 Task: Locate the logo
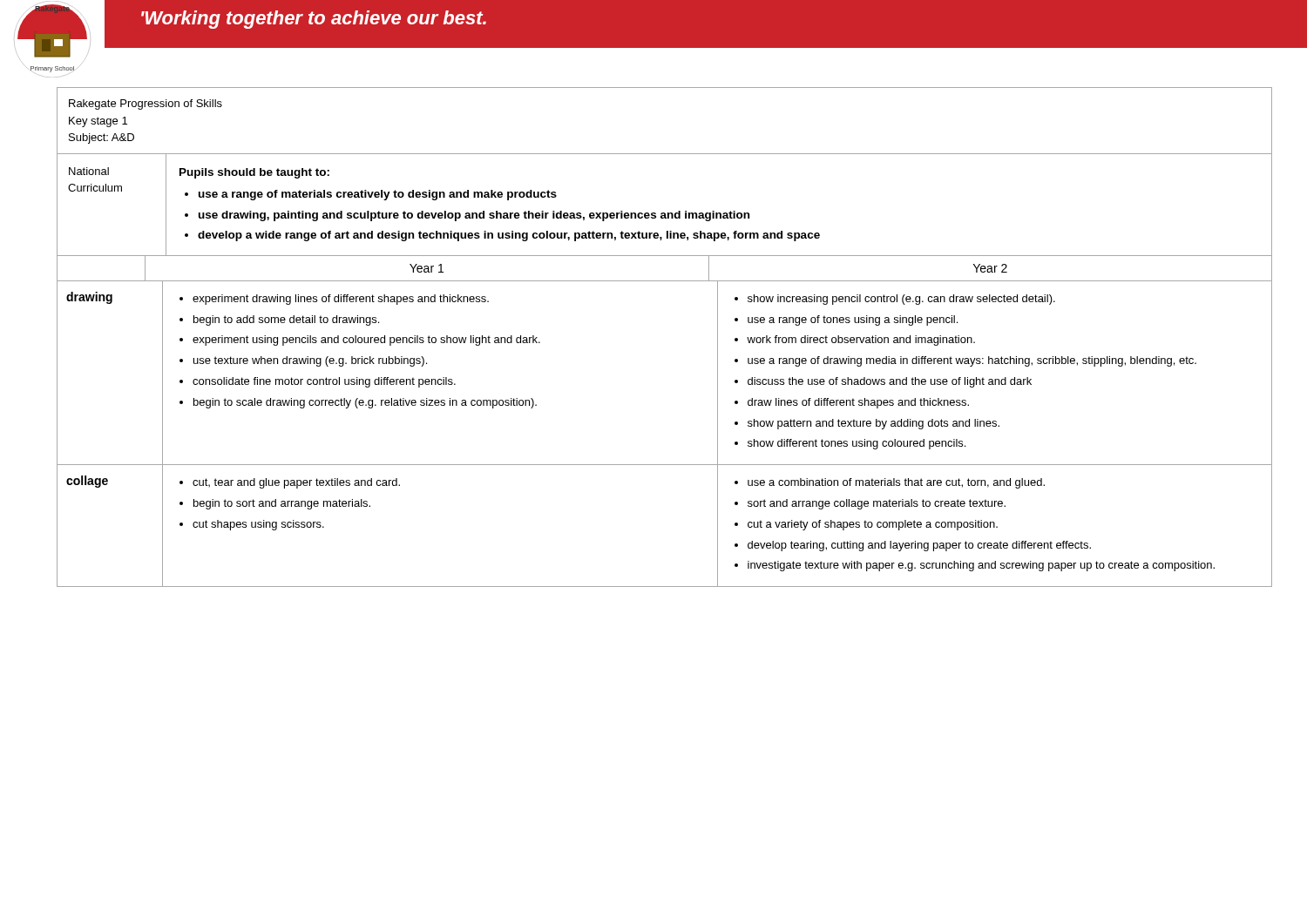(52, 39)
